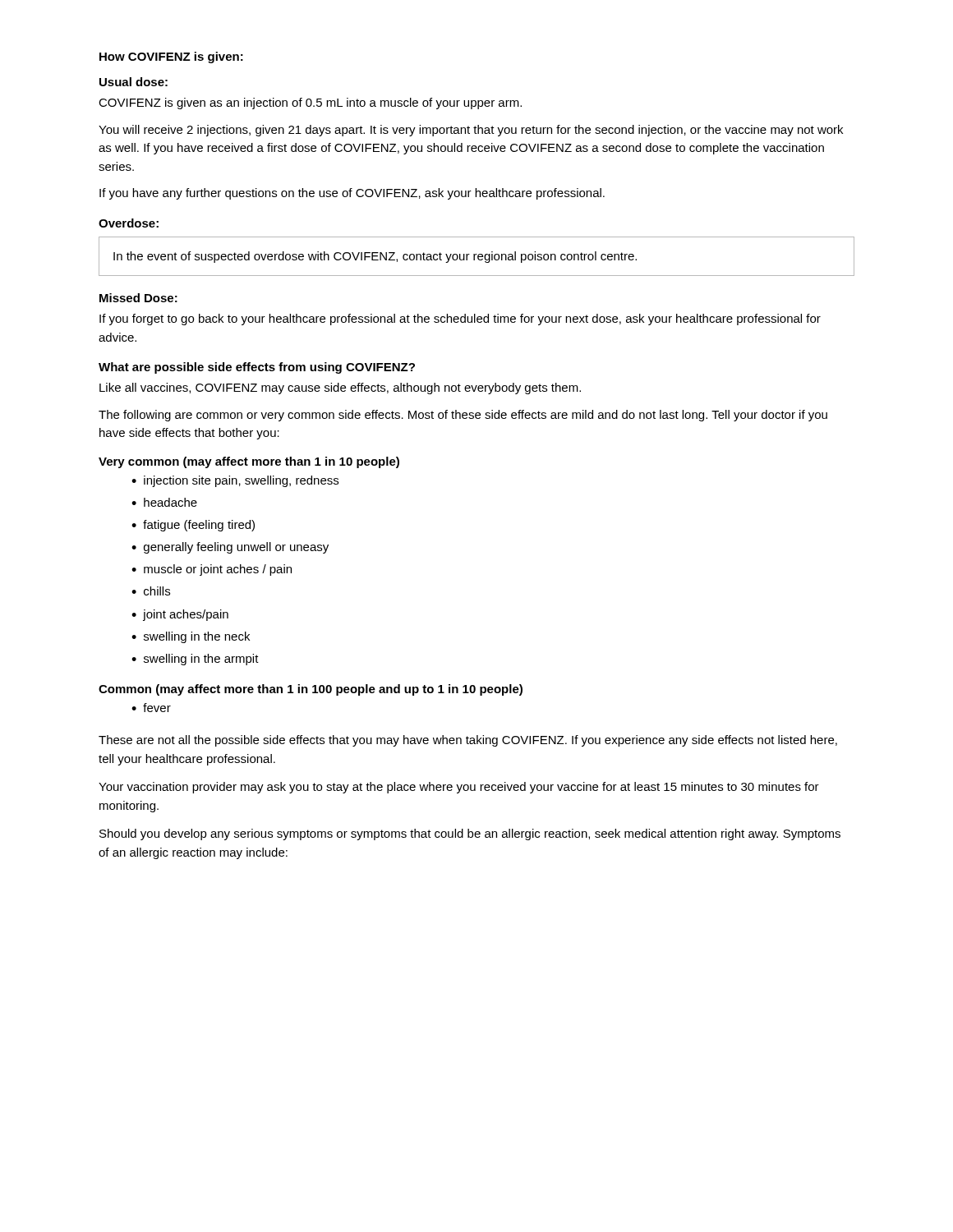Locate the element starting "Like all vaccines, COVIFENZ"
Screen dimensions: 1232x953
point(340,387)
